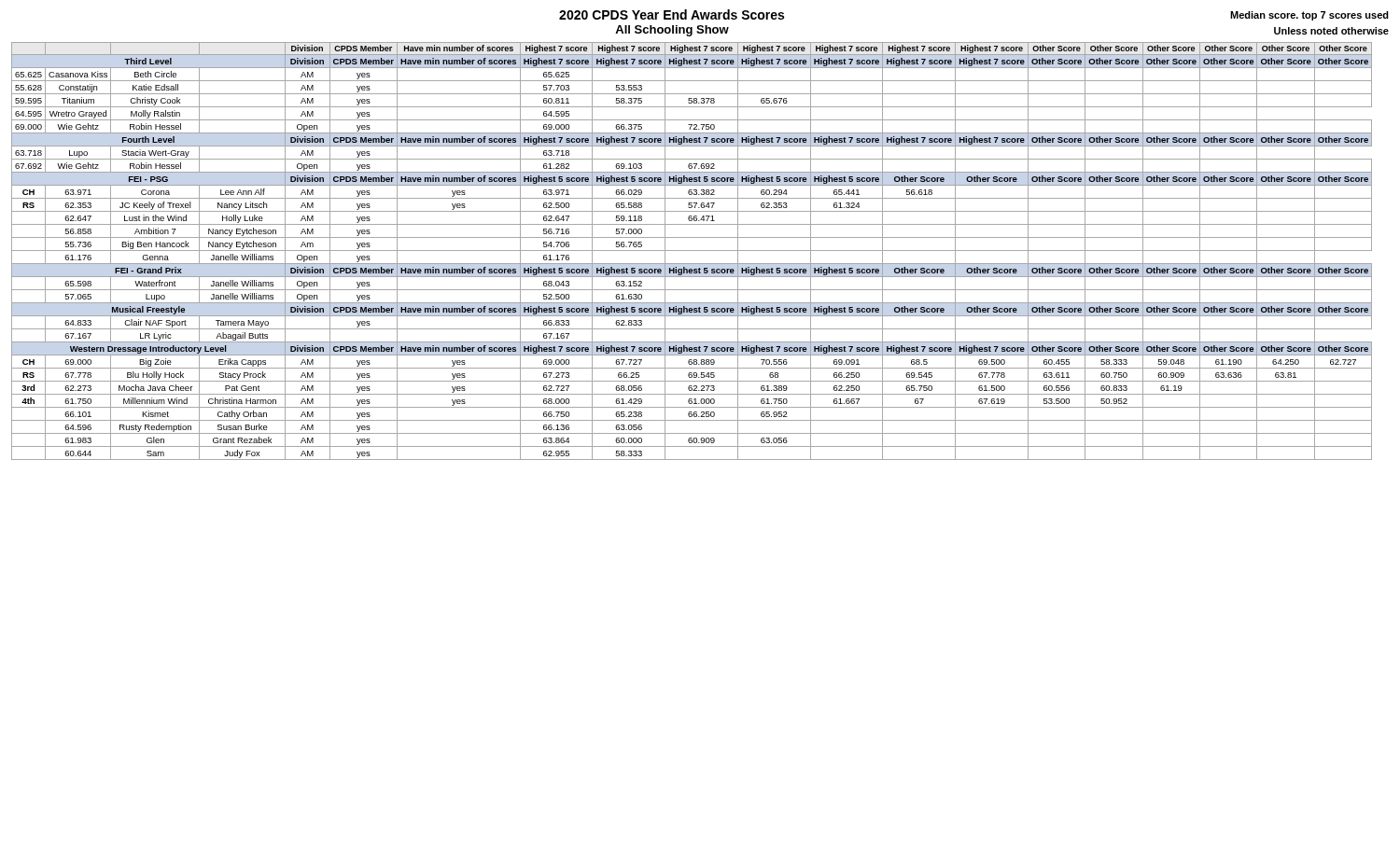Navigate to the element starting "2020 CPDS Year End Awards"
The image size is (1400, 850).
[x=672, y=15]
